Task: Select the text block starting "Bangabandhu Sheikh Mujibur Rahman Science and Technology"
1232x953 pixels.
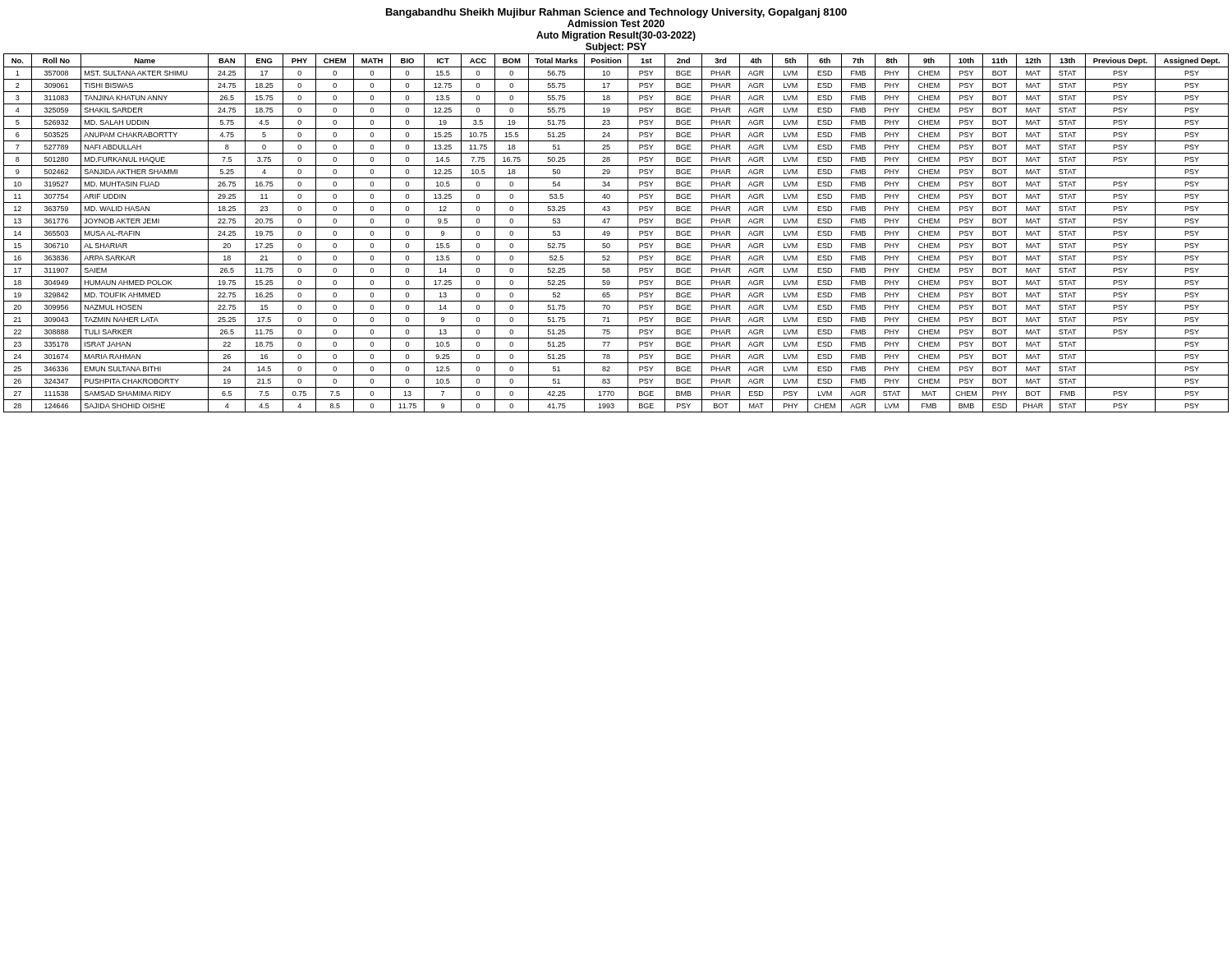Action: (x=616, y=29)
